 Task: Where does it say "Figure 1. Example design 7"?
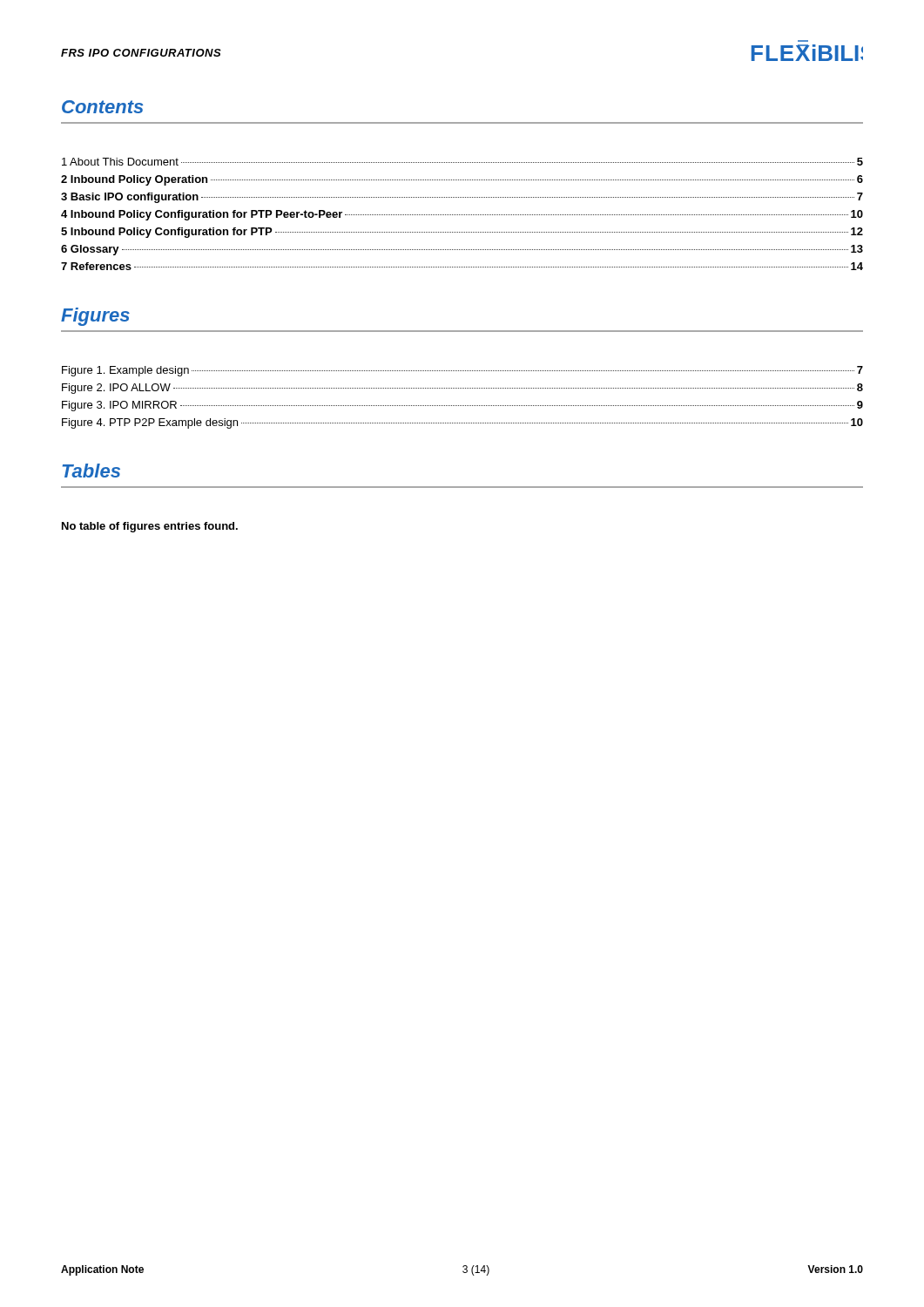pyautogui.click(x=462, y=370)
